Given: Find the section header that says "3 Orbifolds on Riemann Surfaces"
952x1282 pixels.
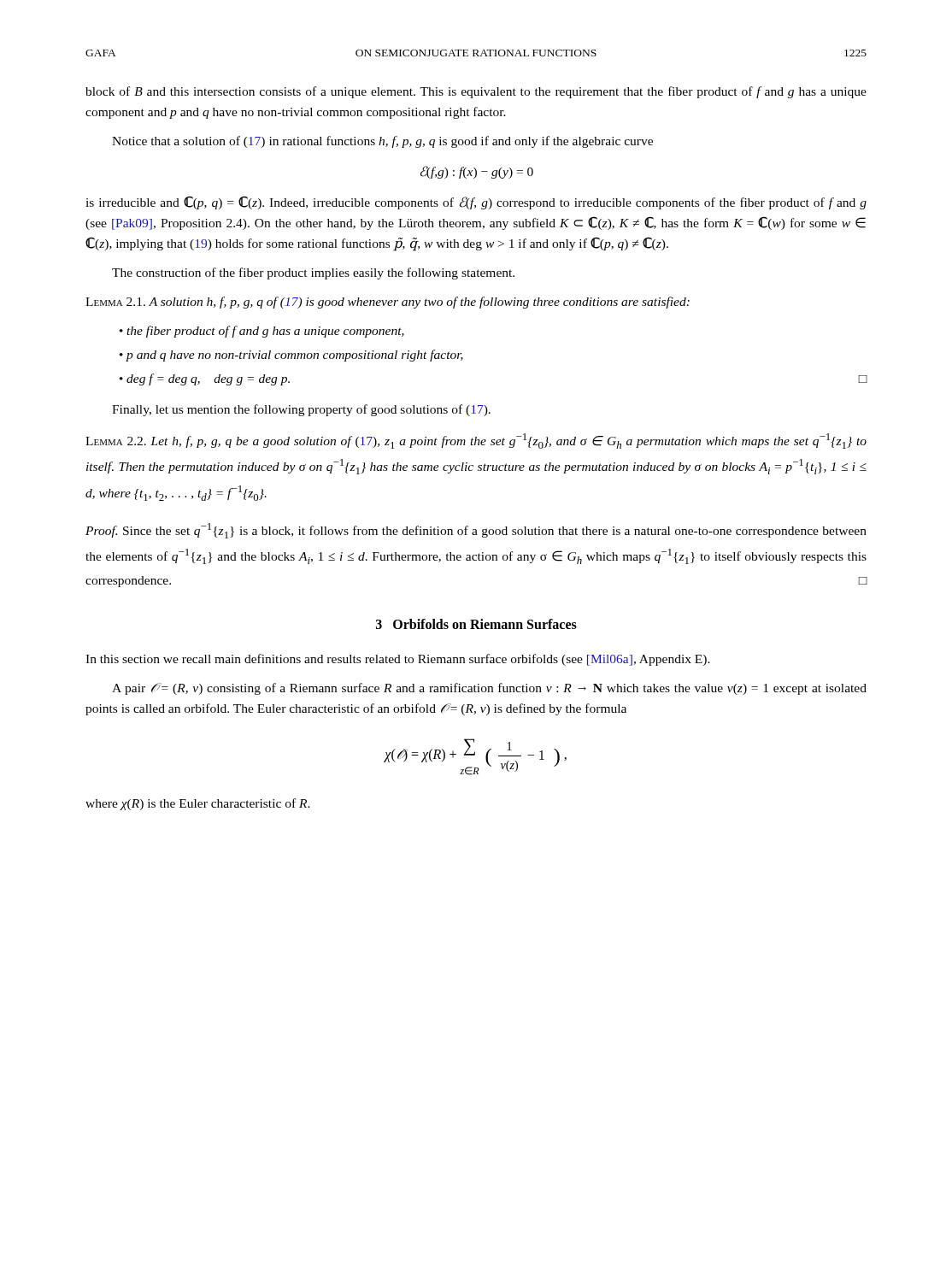Looking at the screenshot, I should point(476,624).
